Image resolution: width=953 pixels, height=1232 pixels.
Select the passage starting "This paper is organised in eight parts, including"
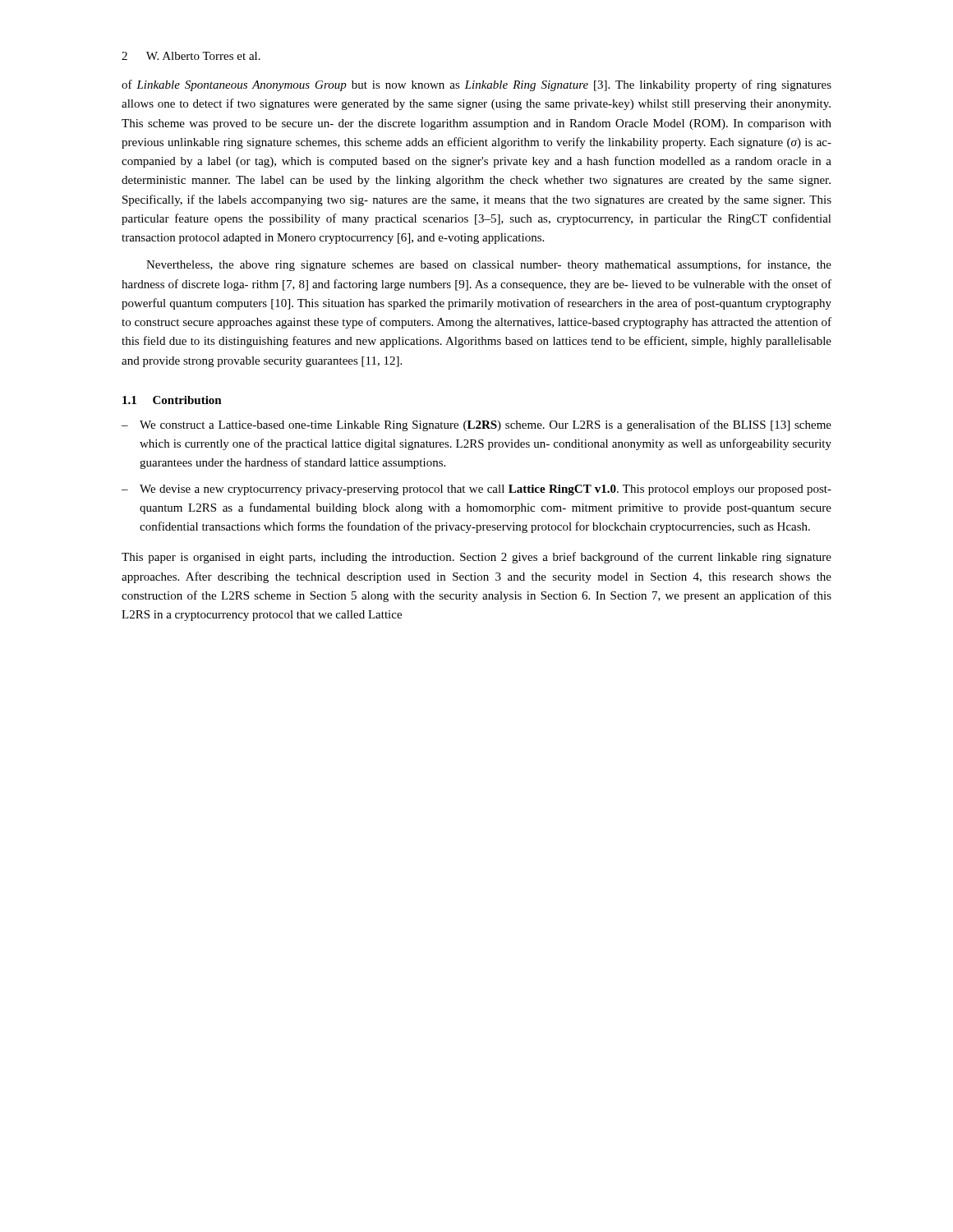pyautogui.click(x=476, y=586)
